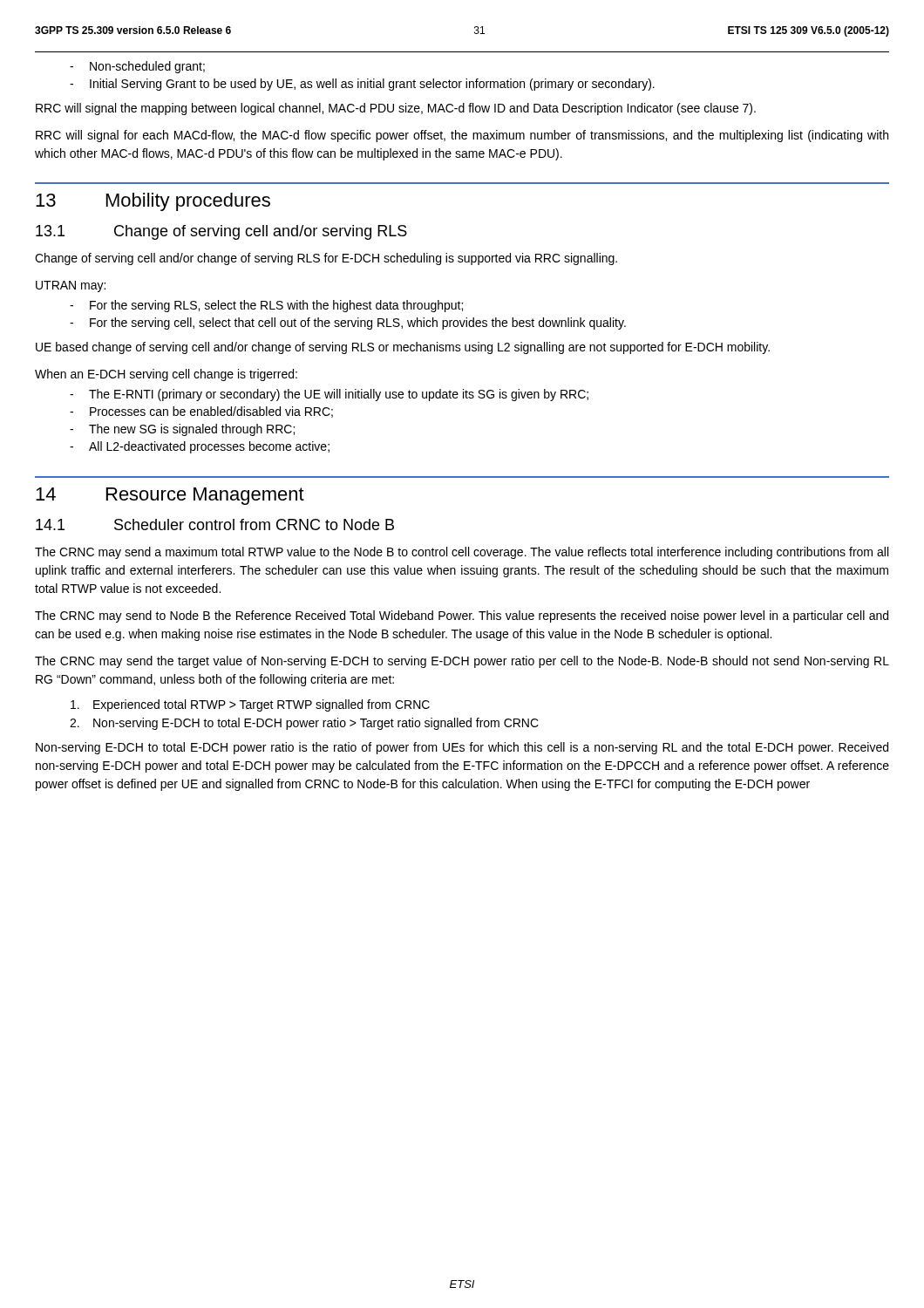
Task: Click the section header that begins "13.1 Change of serving cell and/or serving"
Action: [221, 232]
